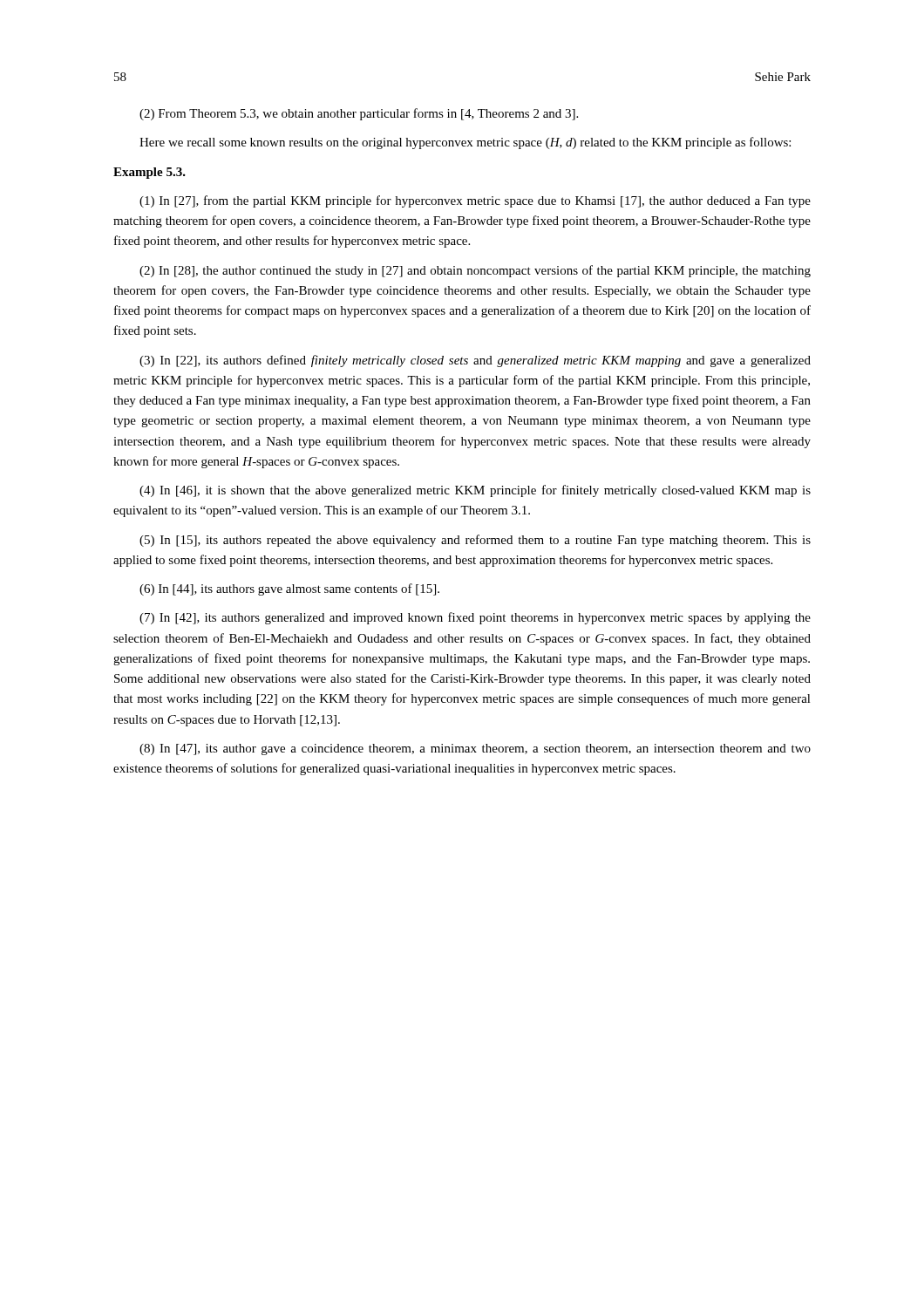Image resolution: width=924 pixels, height=1308 pixels.
Task: Select the text block containing "(2) From Theorem 5.3, we obtain another"
Action: tap(462, 114)
